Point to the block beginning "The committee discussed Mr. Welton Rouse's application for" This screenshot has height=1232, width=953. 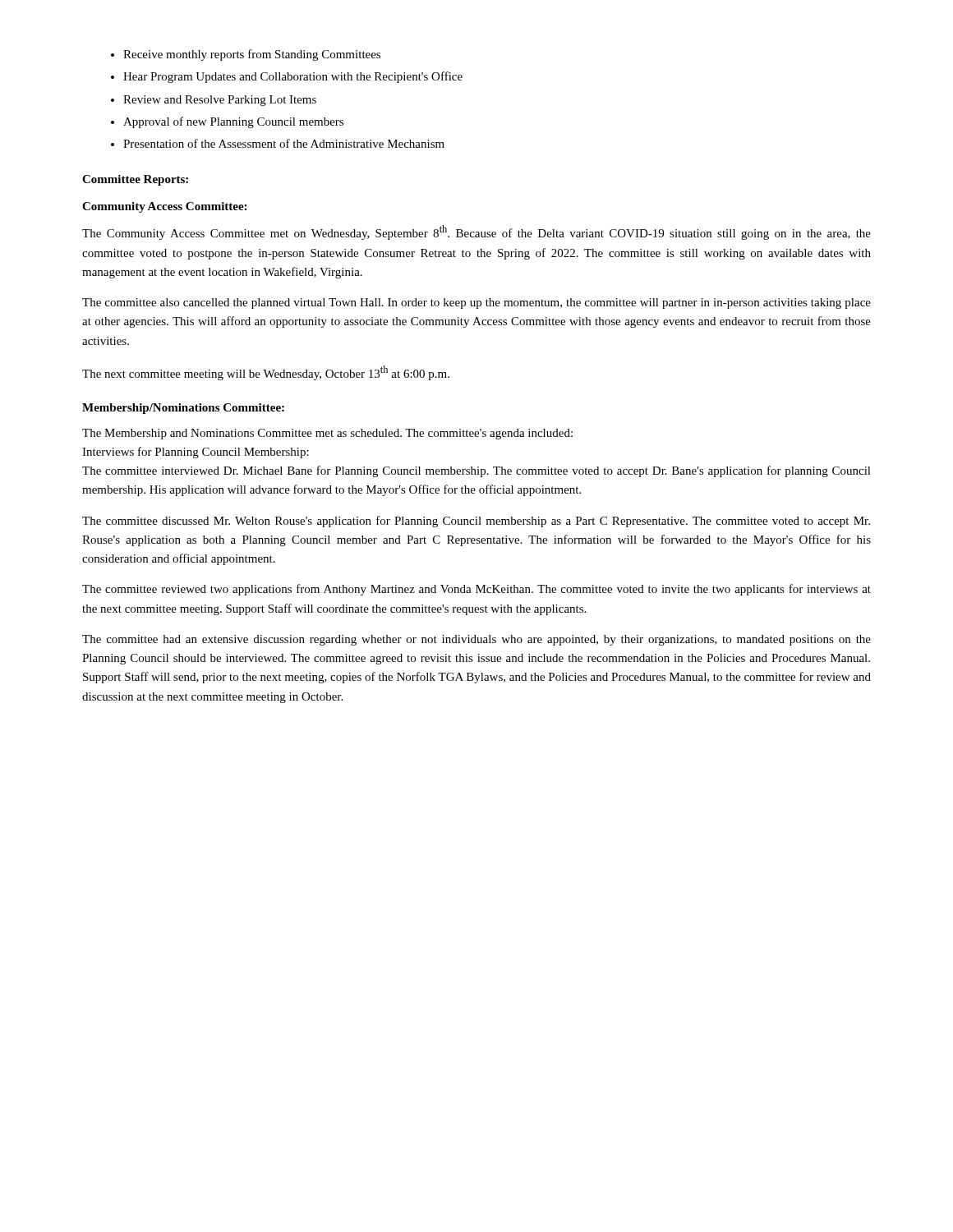tap(476, 539)
